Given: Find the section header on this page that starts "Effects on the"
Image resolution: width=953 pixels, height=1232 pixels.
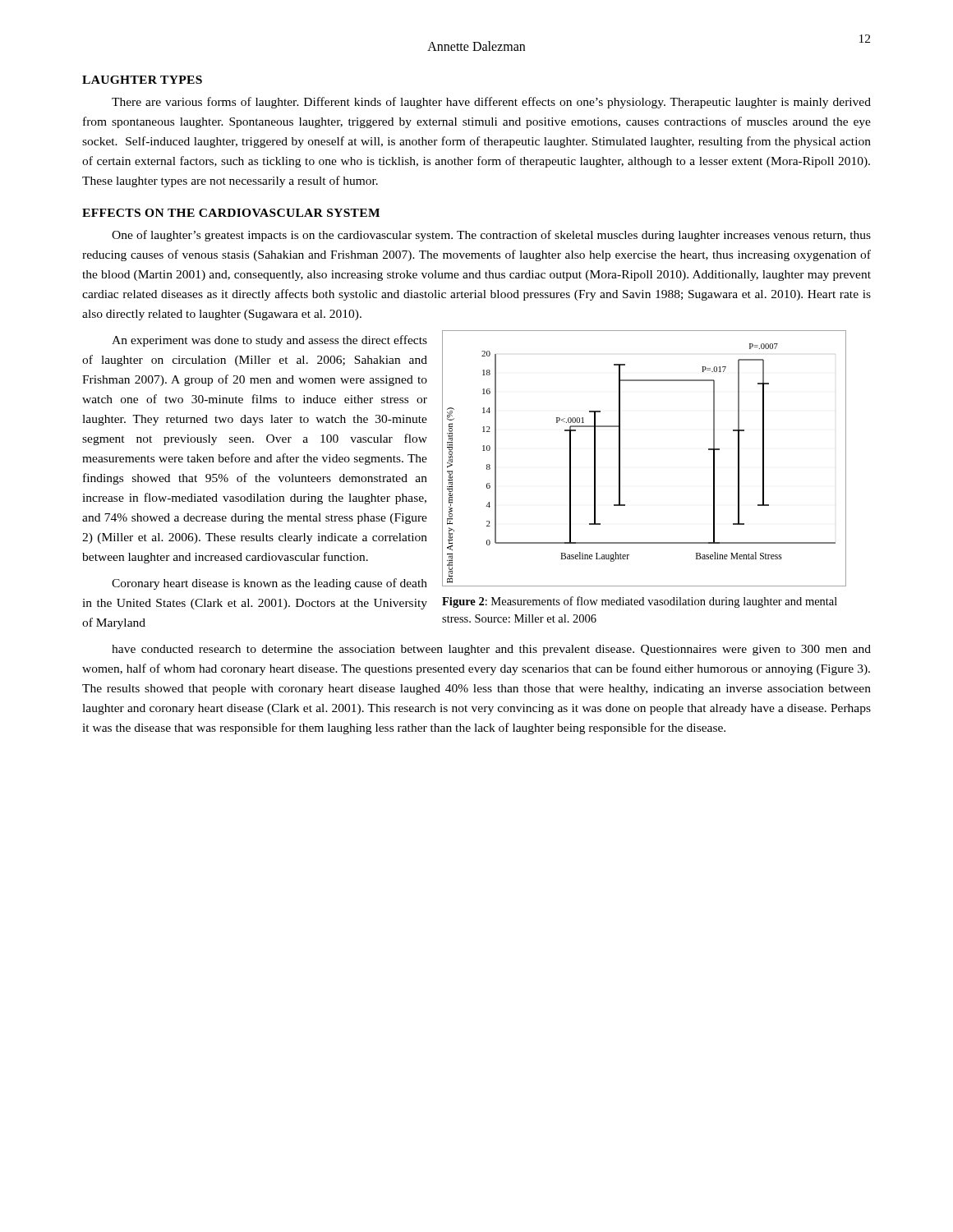Looking at the screenshot, I should click(x=231, y=212).
